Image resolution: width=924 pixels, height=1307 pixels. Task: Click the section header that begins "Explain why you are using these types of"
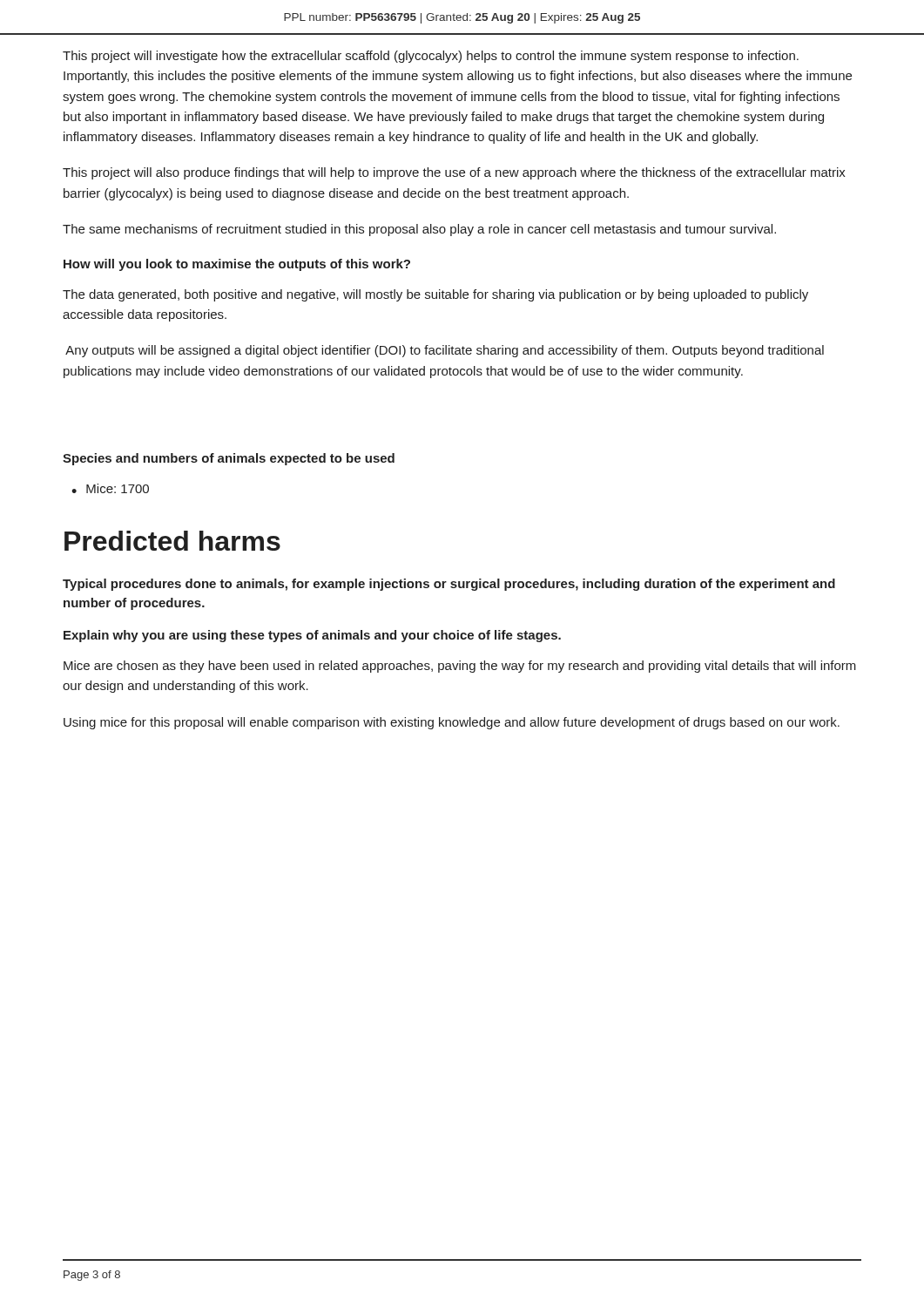coord(312,635)
